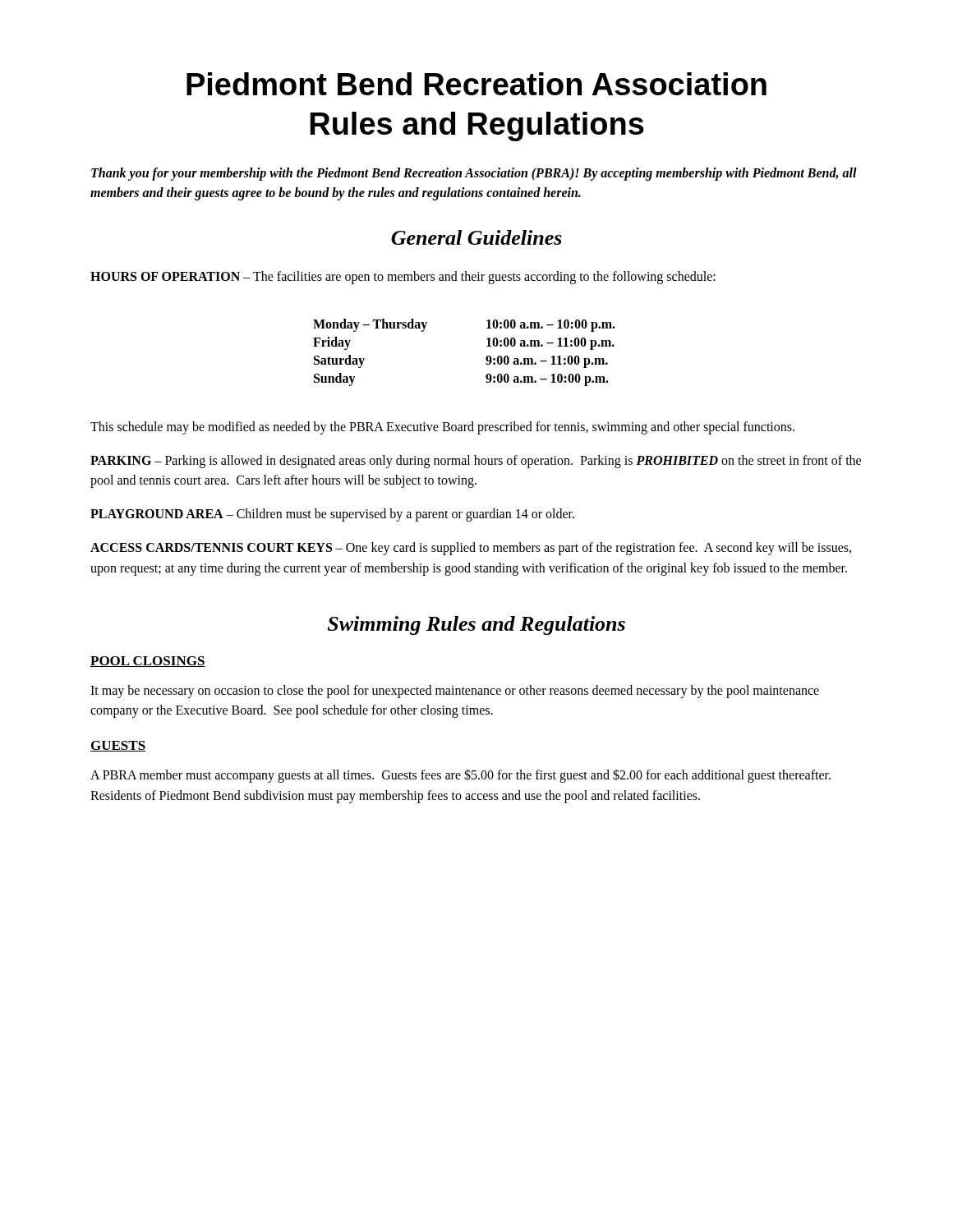Viewport: 953px width, 1232px height.
Task: Point to "POOL CLOSINGS"
Action: 148,660
